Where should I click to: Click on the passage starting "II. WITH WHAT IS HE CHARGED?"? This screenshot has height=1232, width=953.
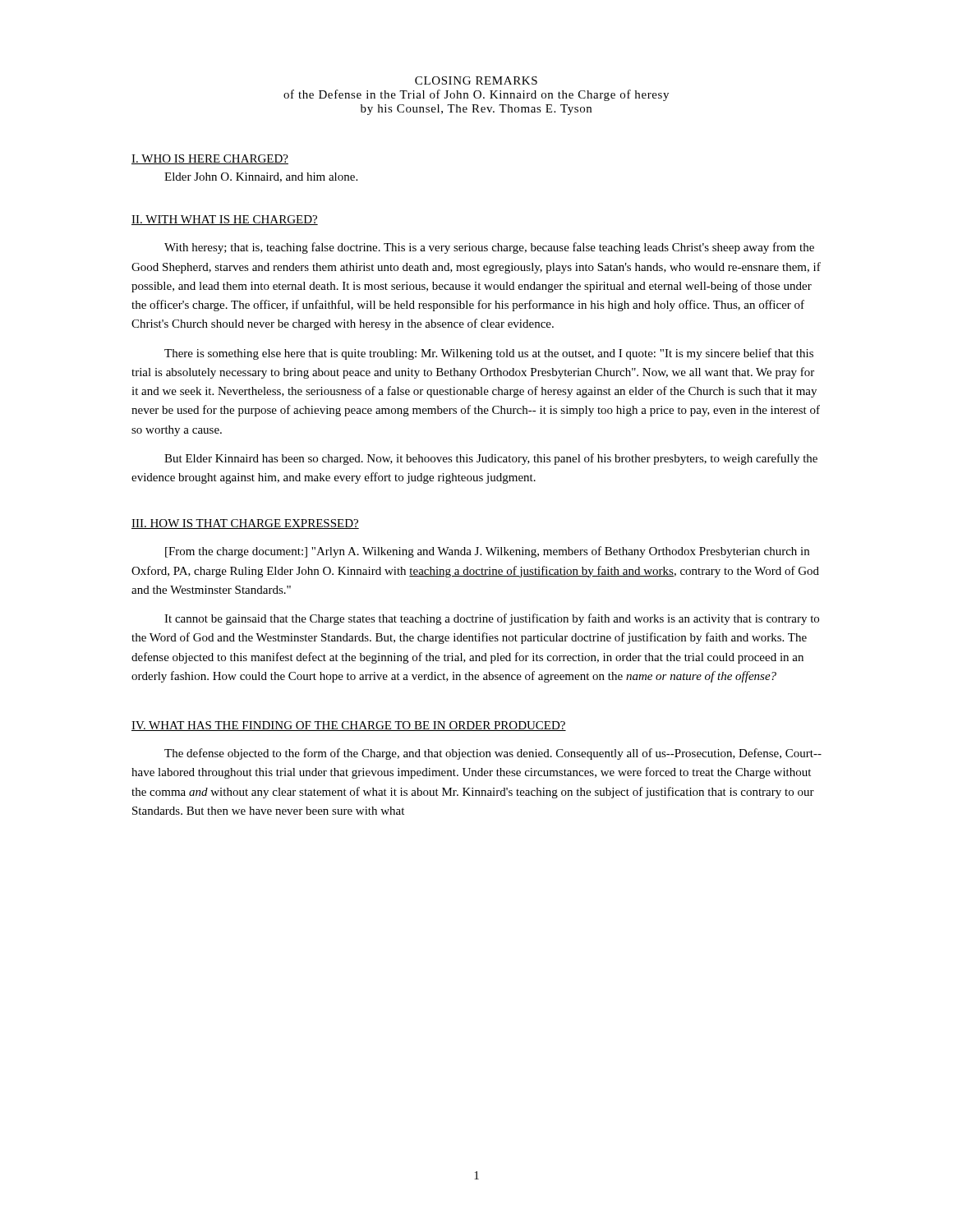click(x=225, y=219)
